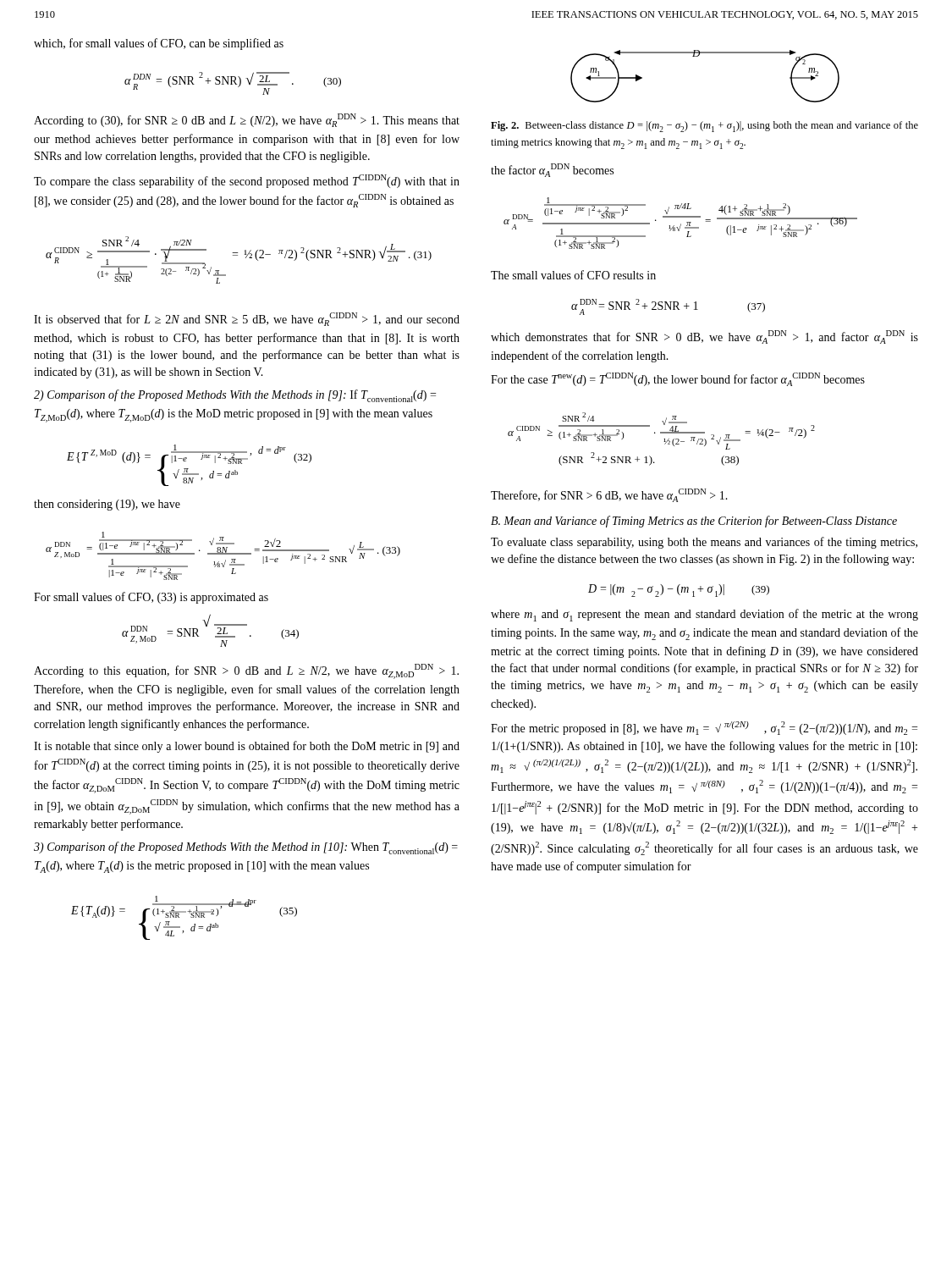Image resolution: width=952 pixels, height=1270 pixels.
Task: Find the text block that reads "According to this equation, for SNR"
Action: [247, 696]
